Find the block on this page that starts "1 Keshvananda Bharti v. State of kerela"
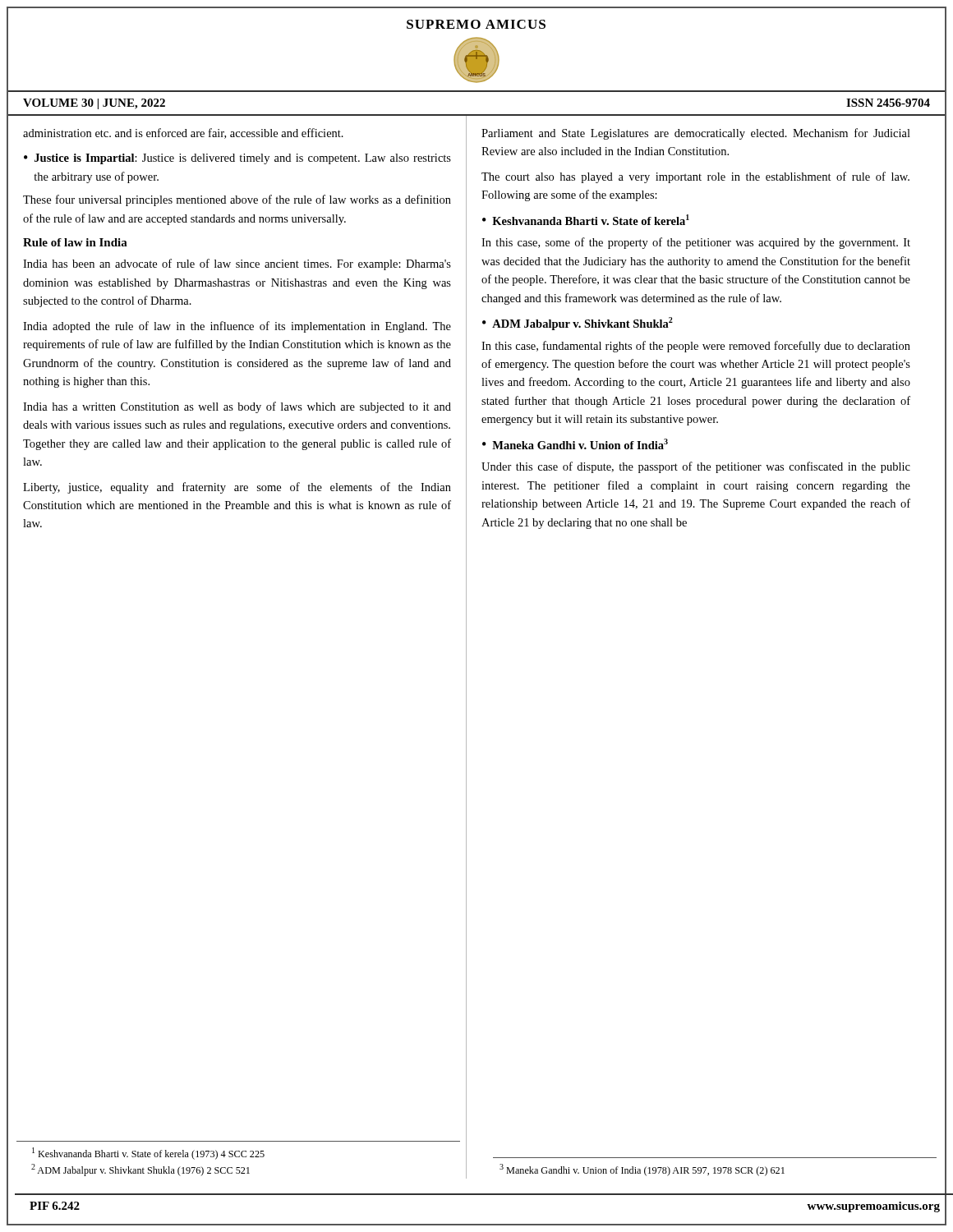This screenshot has height=1232, width=953. coord(148,1152)
